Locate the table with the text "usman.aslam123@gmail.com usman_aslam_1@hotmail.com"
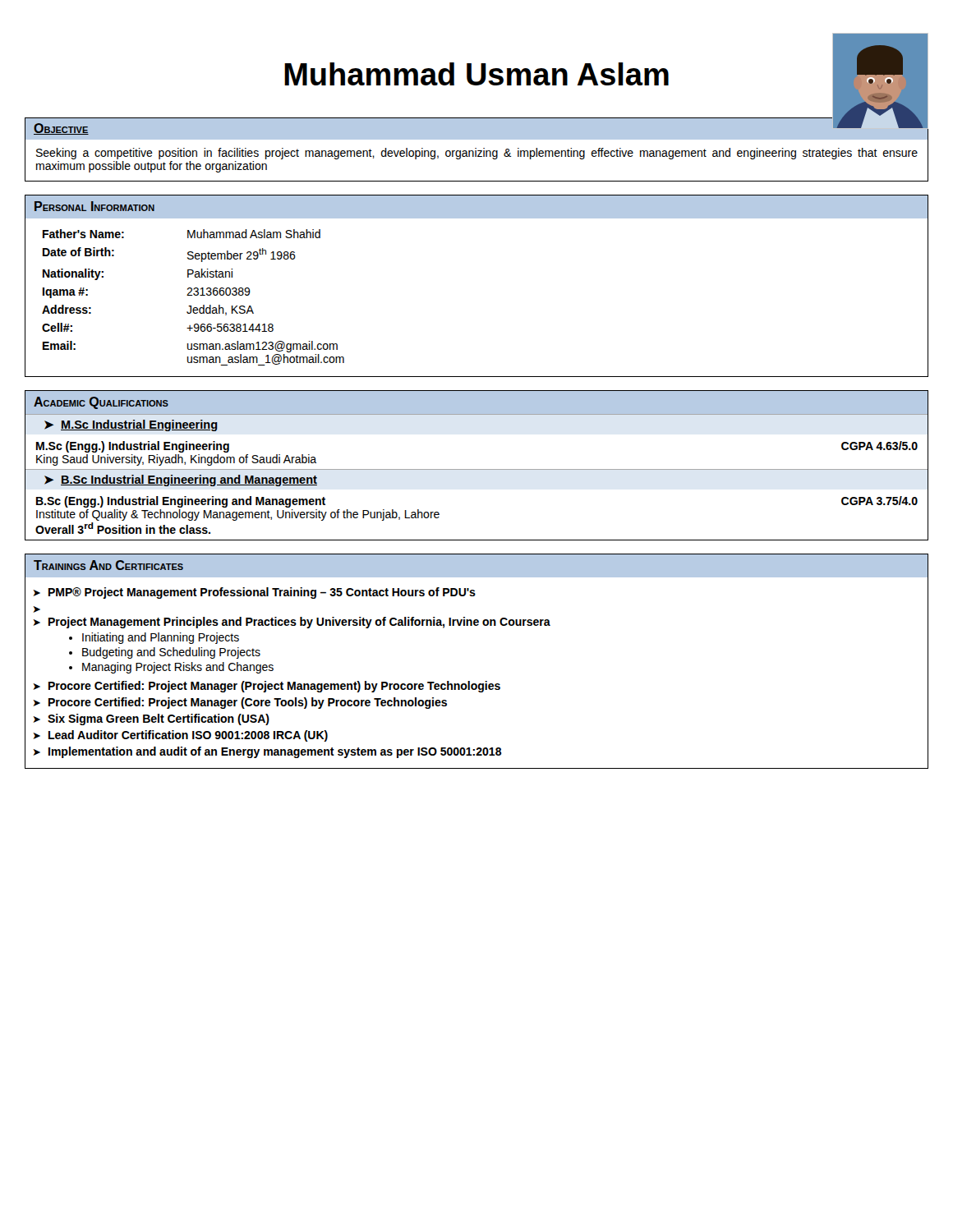This screenshot has height=1232, width=953. 476,296
